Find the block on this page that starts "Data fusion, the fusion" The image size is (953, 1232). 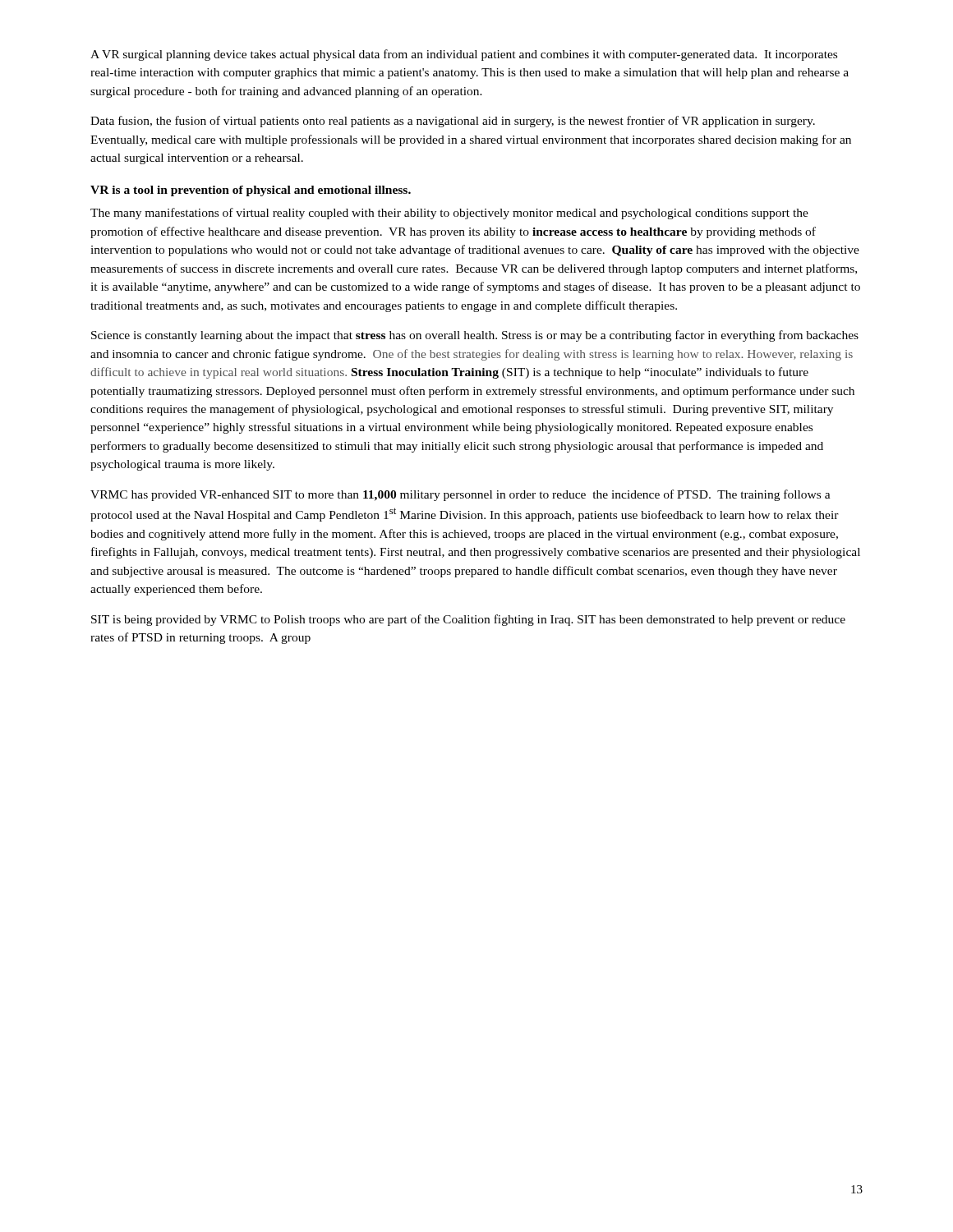[x=471, y=139]
